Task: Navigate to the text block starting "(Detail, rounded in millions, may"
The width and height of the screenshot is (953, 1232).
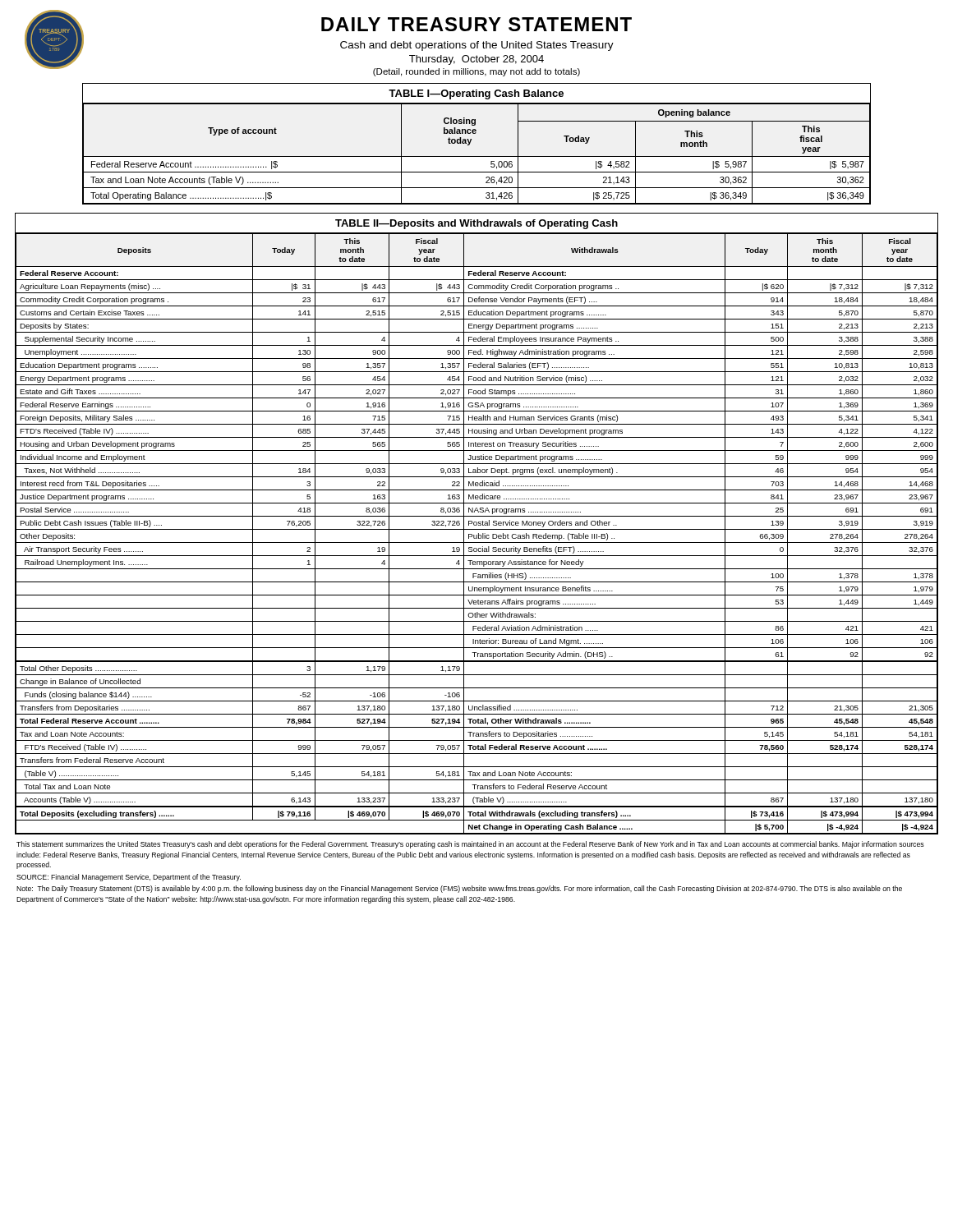Action: 476,71
